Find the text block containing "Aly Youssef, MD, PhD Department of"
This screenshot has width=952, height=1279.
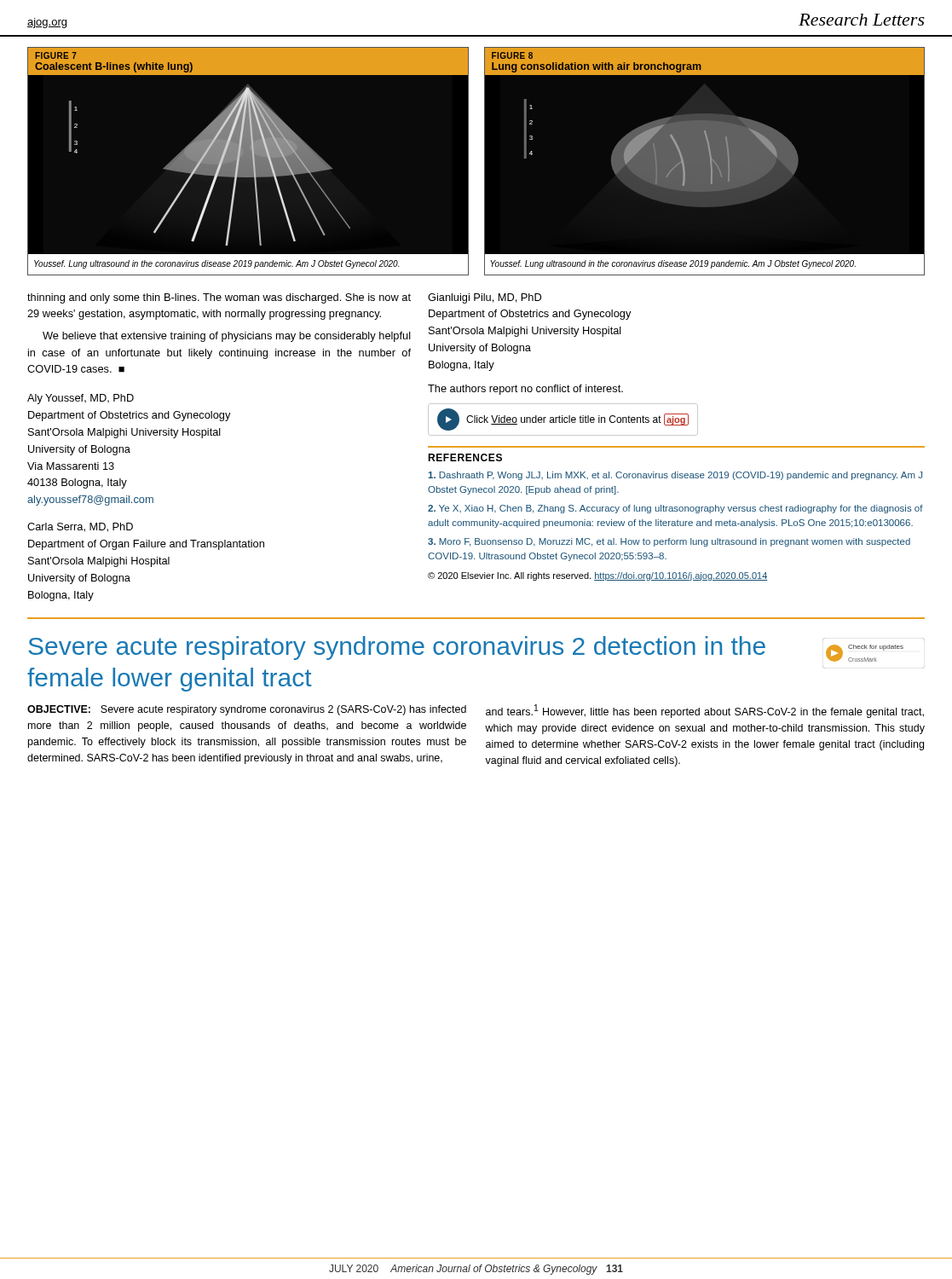(129, 449)
